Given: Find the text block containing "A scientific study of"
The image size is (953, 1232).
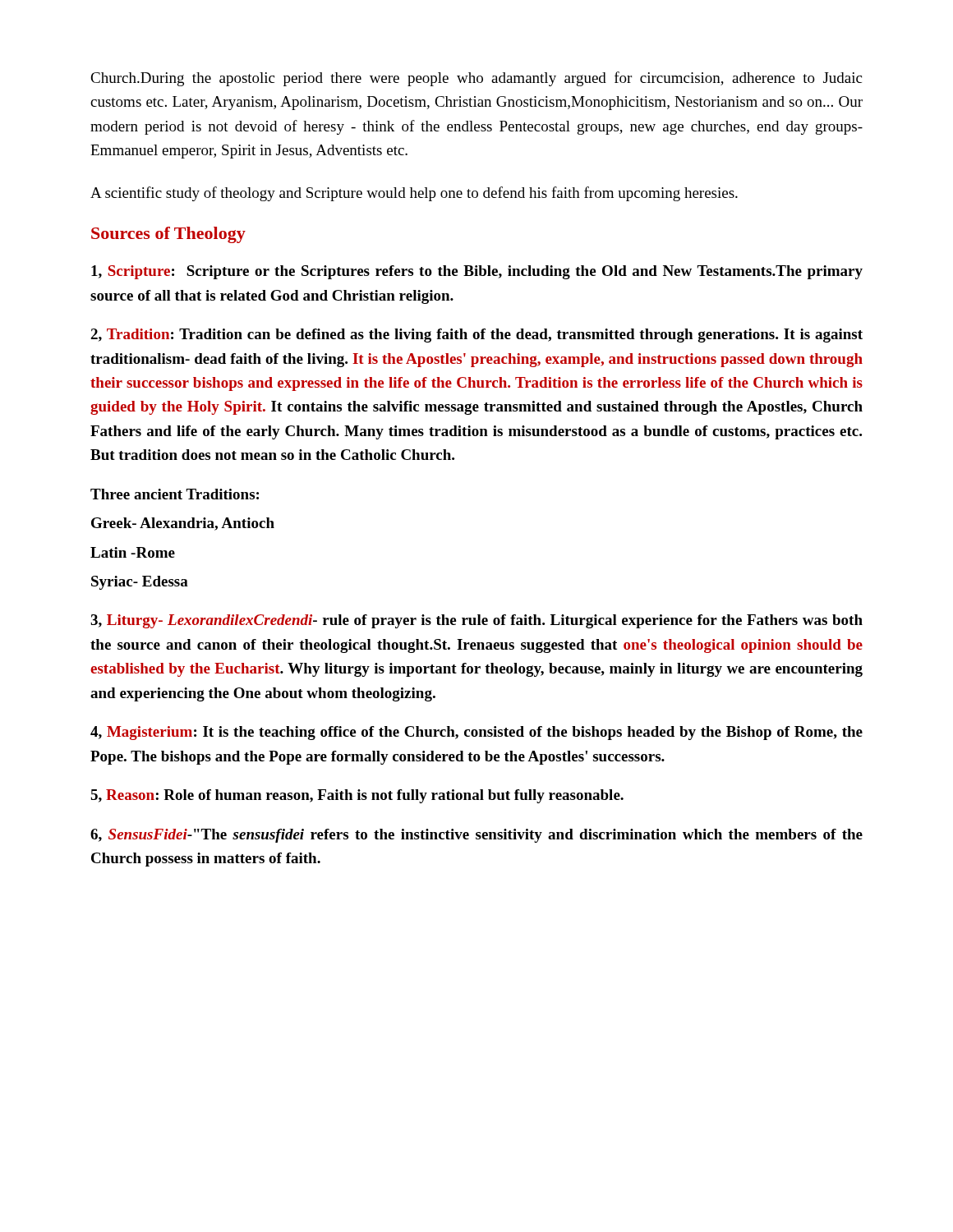Looking at the screenshot, I should tap(414, 192).
